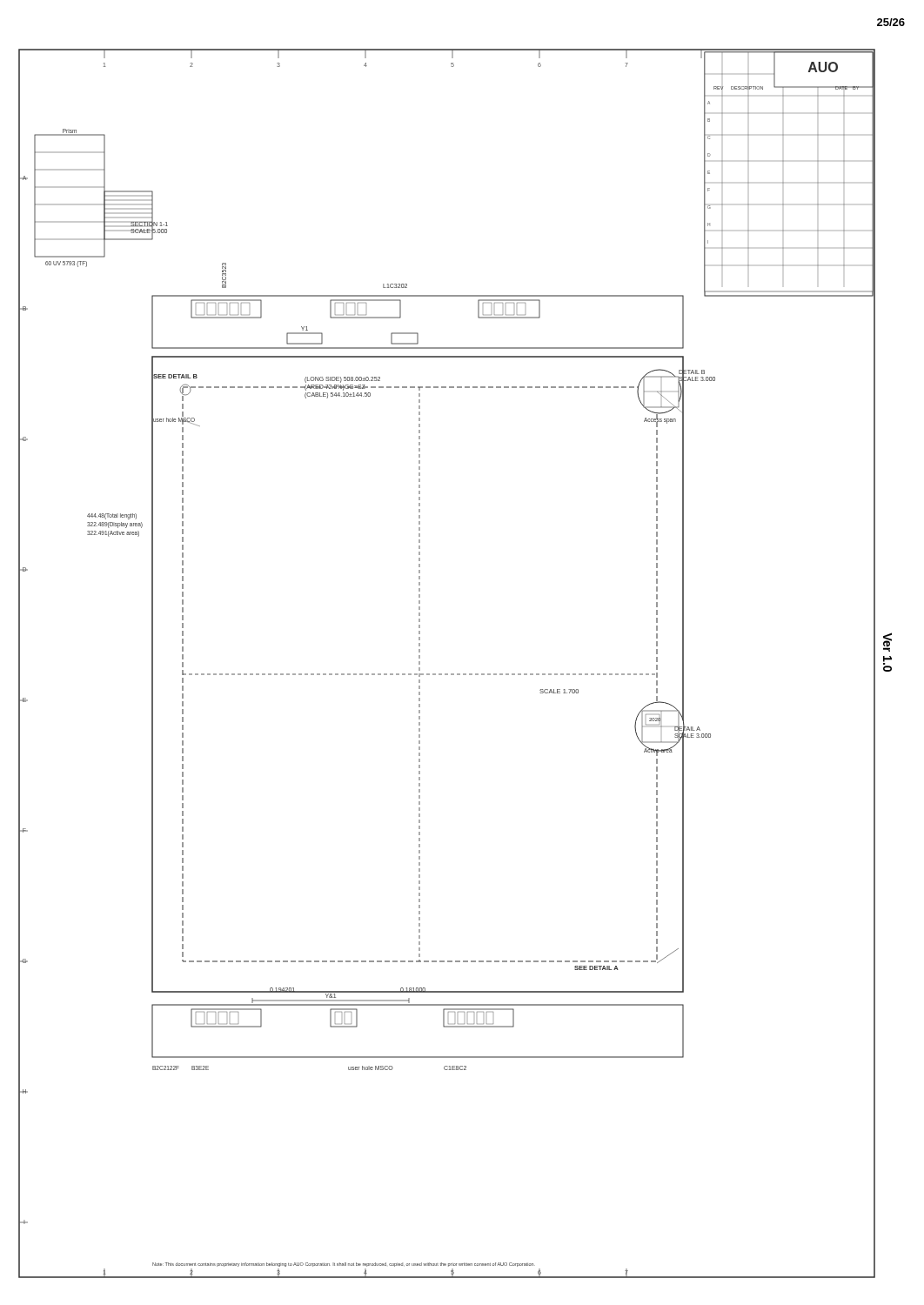Locate the engineering diagram

447,663
